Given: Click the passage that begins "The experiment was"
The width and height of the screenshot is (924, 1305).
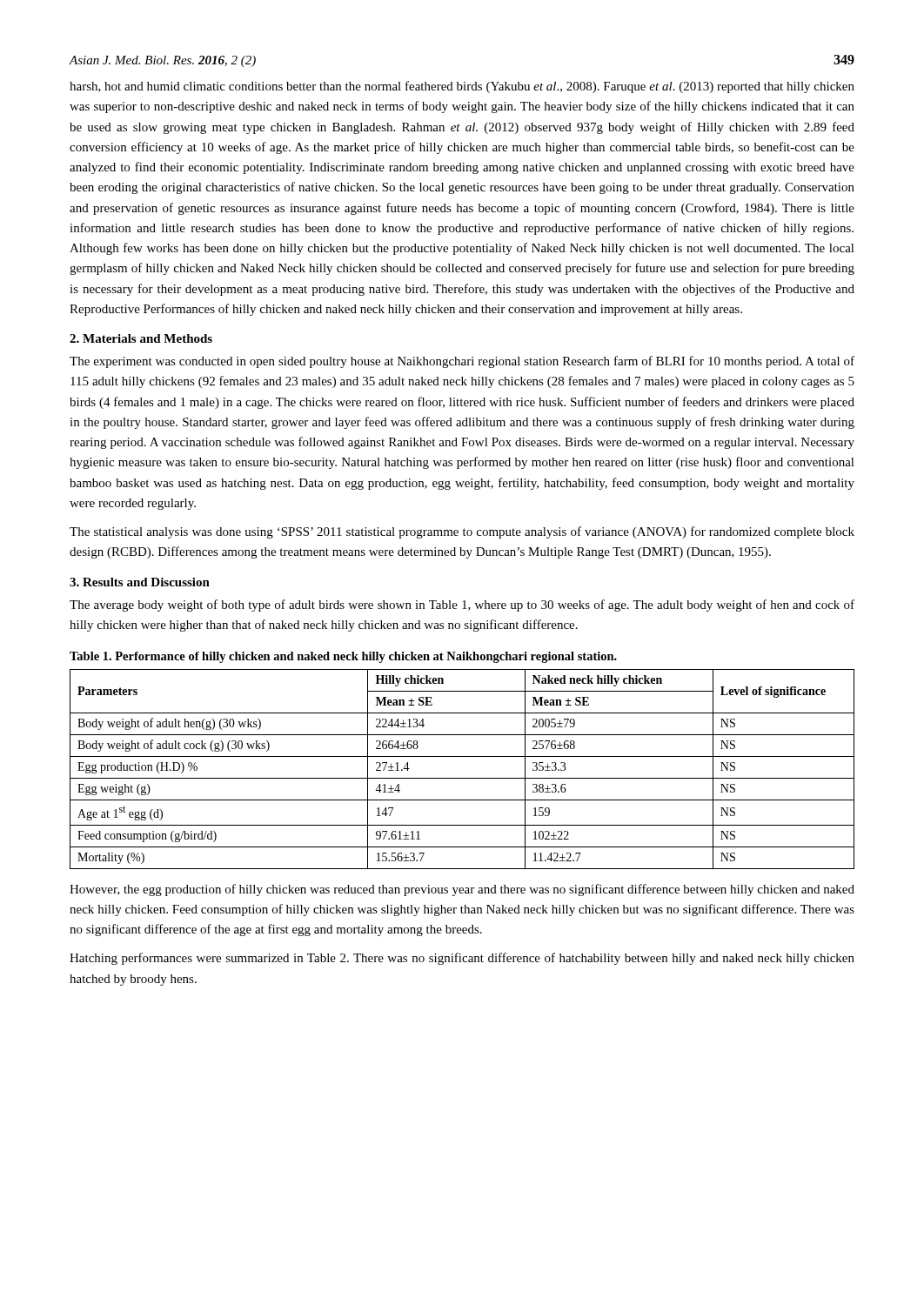Looking at the screenshot, I should [462, 457].
